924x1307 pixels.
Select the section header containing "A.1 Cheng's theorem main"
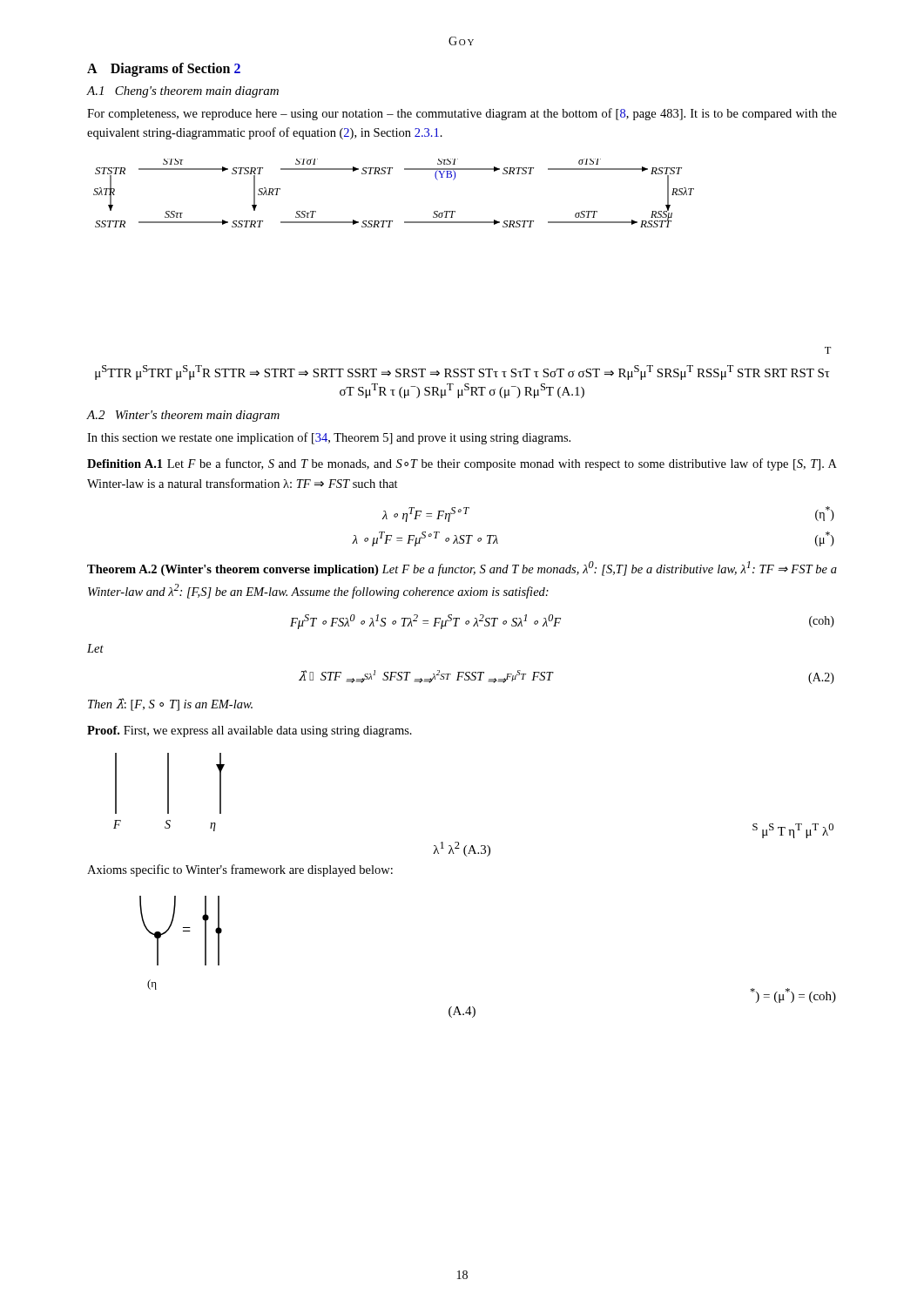click(183, 91)
